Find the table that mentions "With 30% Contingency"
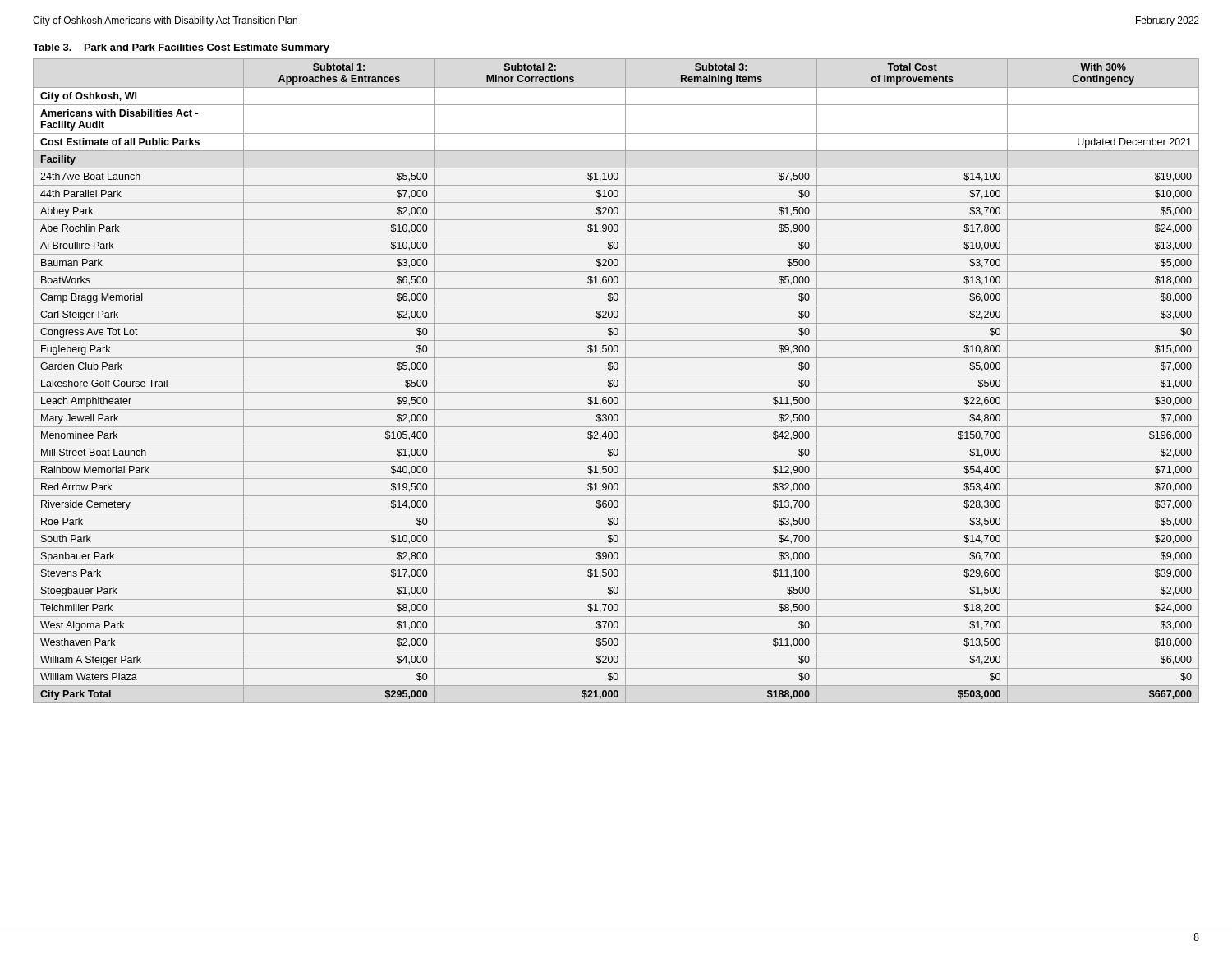The height and width of the screenshot is (953, 1232). coord(616,380)
